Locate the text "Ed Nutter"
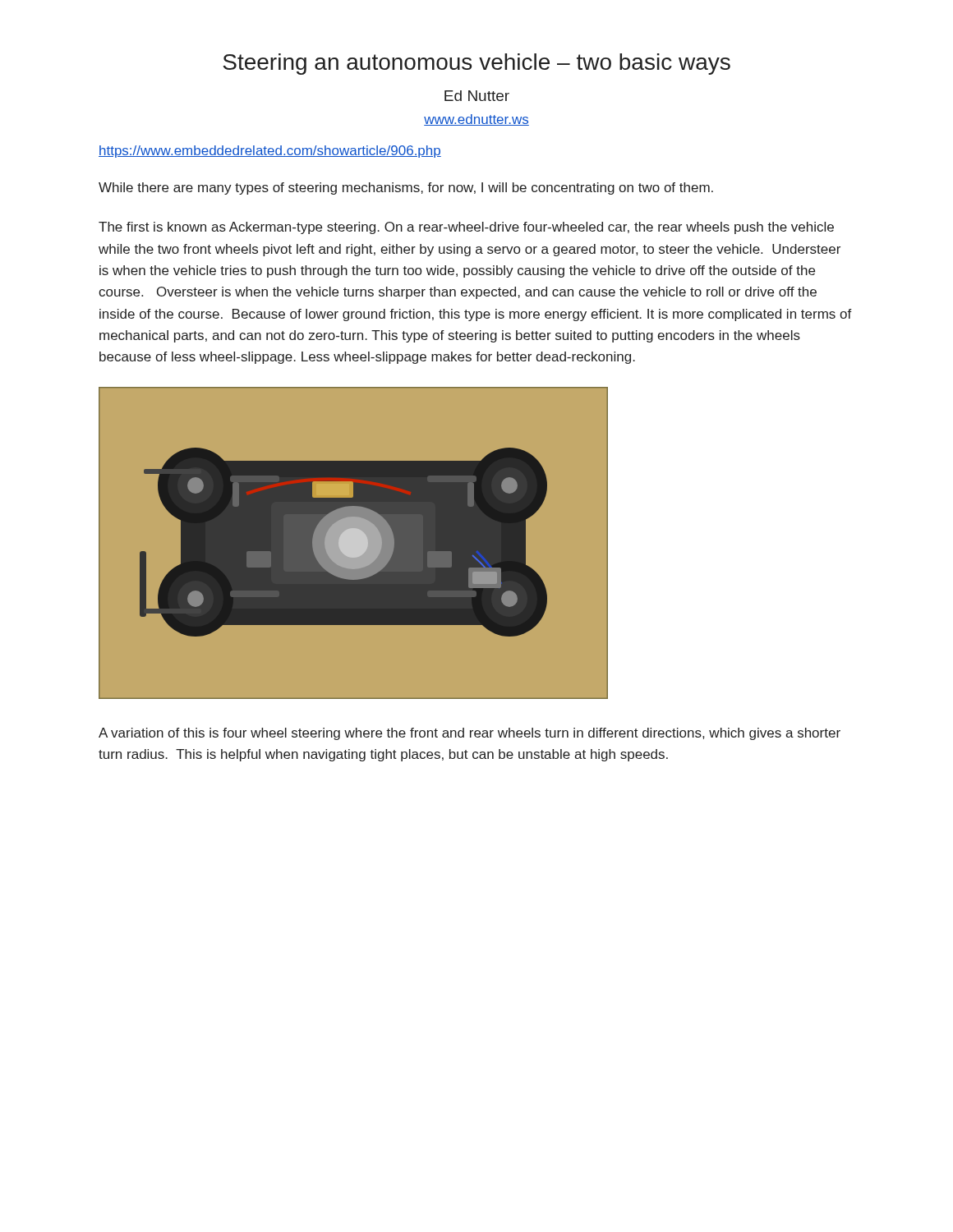The width and height of the screenshot is (953, 1232). click(x=476, y=96)
